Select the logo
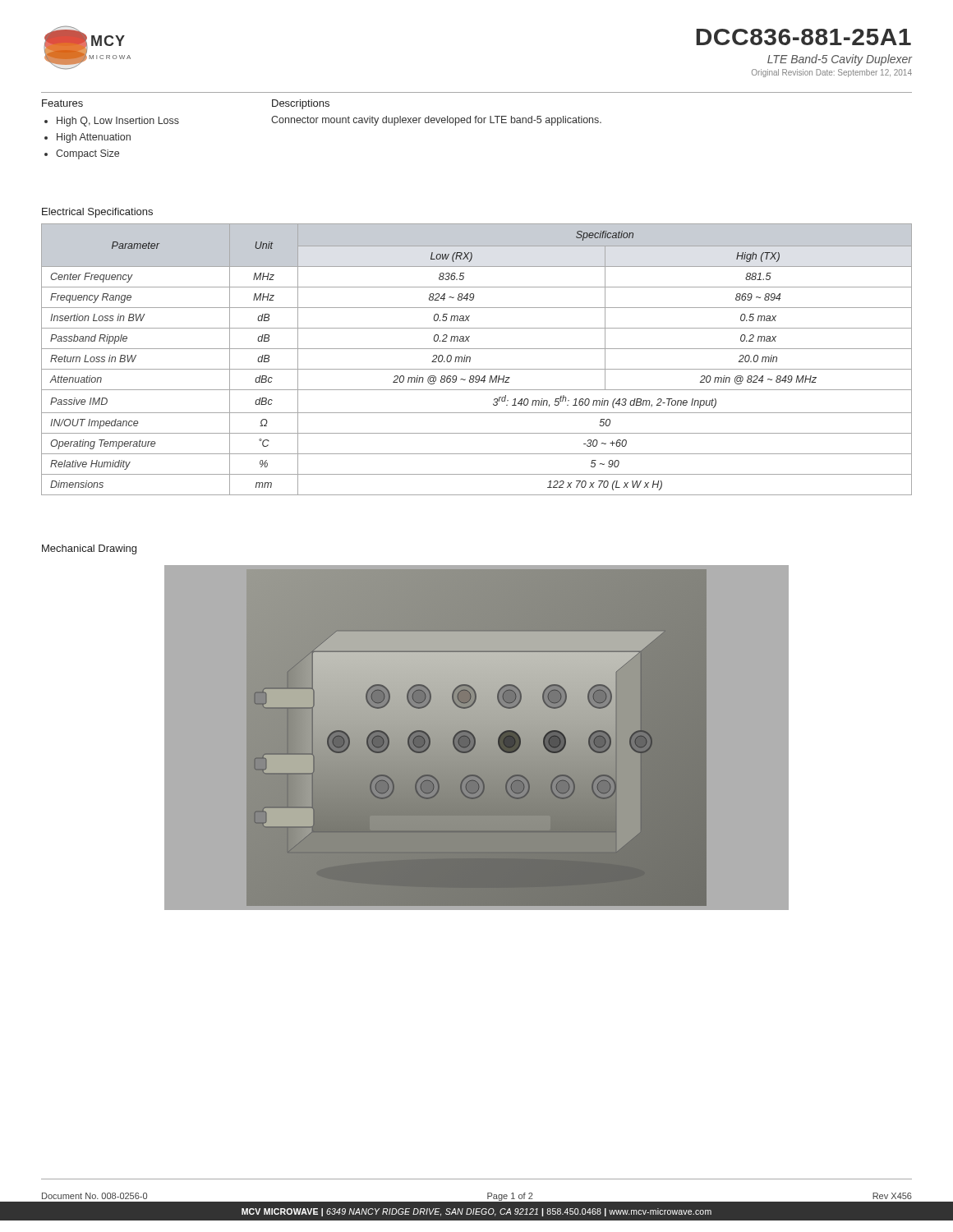This screenshot has height=1232, width=953. [86, 52]
